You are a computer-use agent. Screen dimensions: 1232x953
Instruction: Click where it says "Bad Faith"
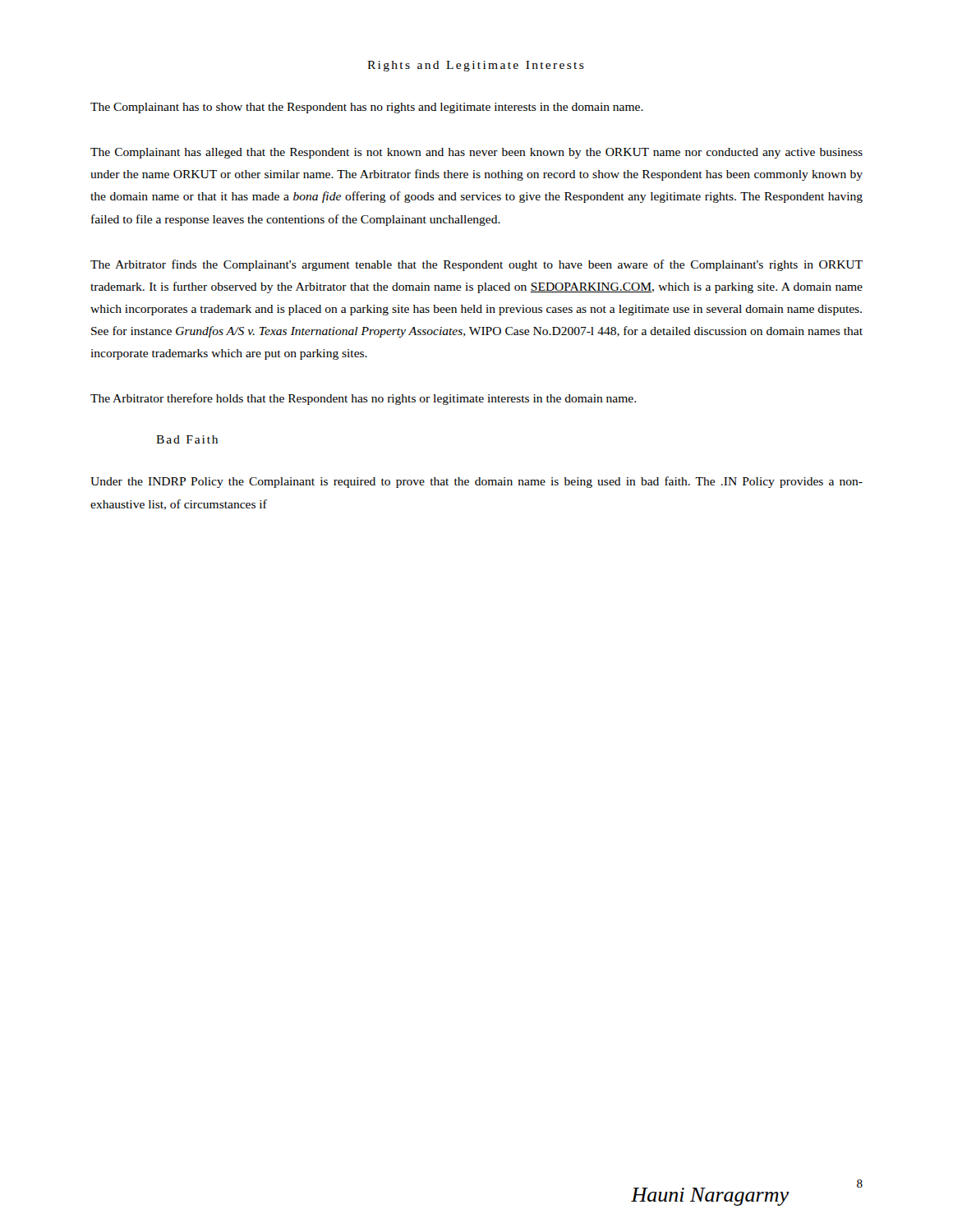point(188,439)
